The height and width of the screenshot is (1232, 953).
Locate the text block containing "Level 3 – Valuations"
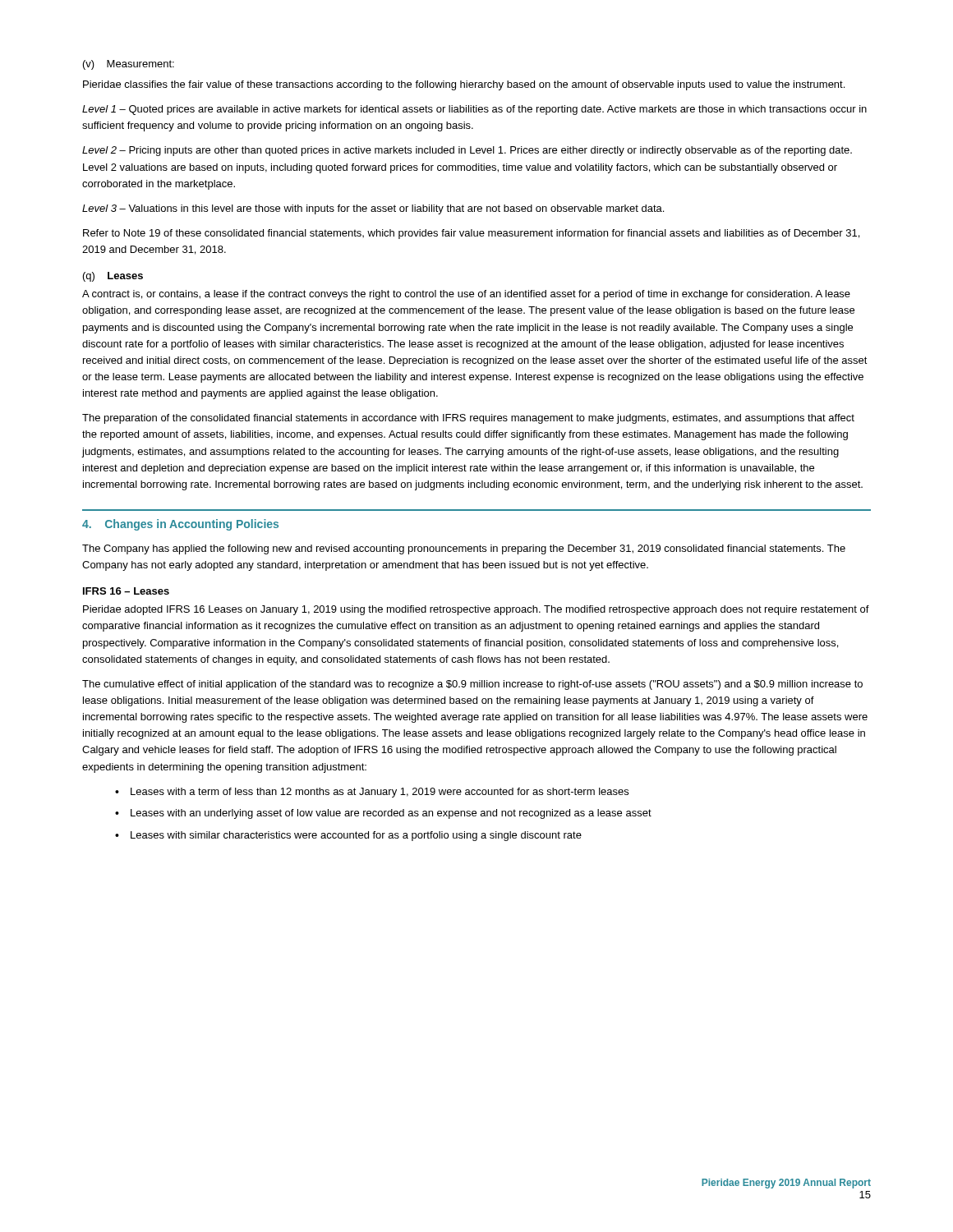(476, 209)
